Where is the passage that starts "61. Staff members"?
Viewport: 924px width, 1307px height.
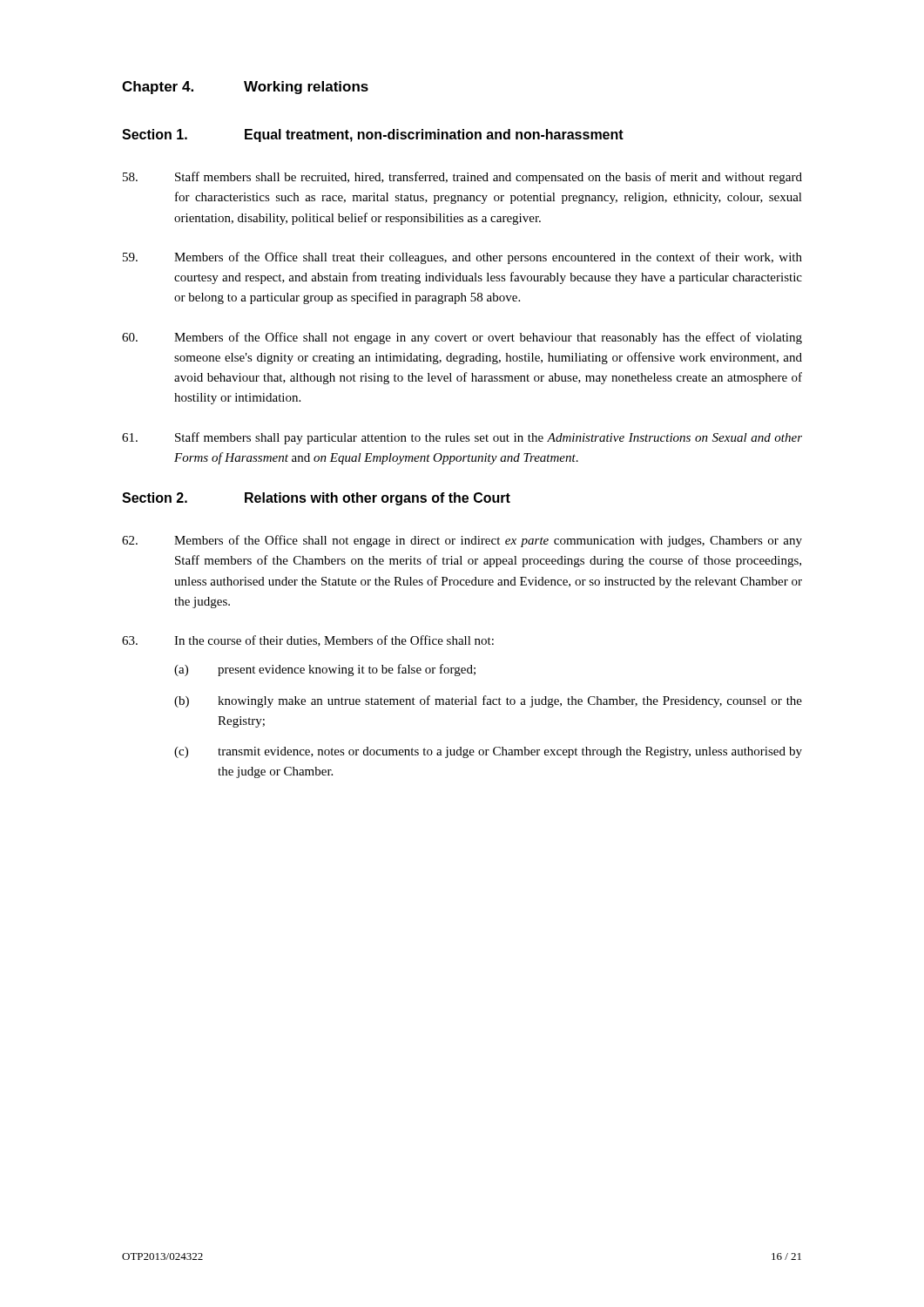462,448
